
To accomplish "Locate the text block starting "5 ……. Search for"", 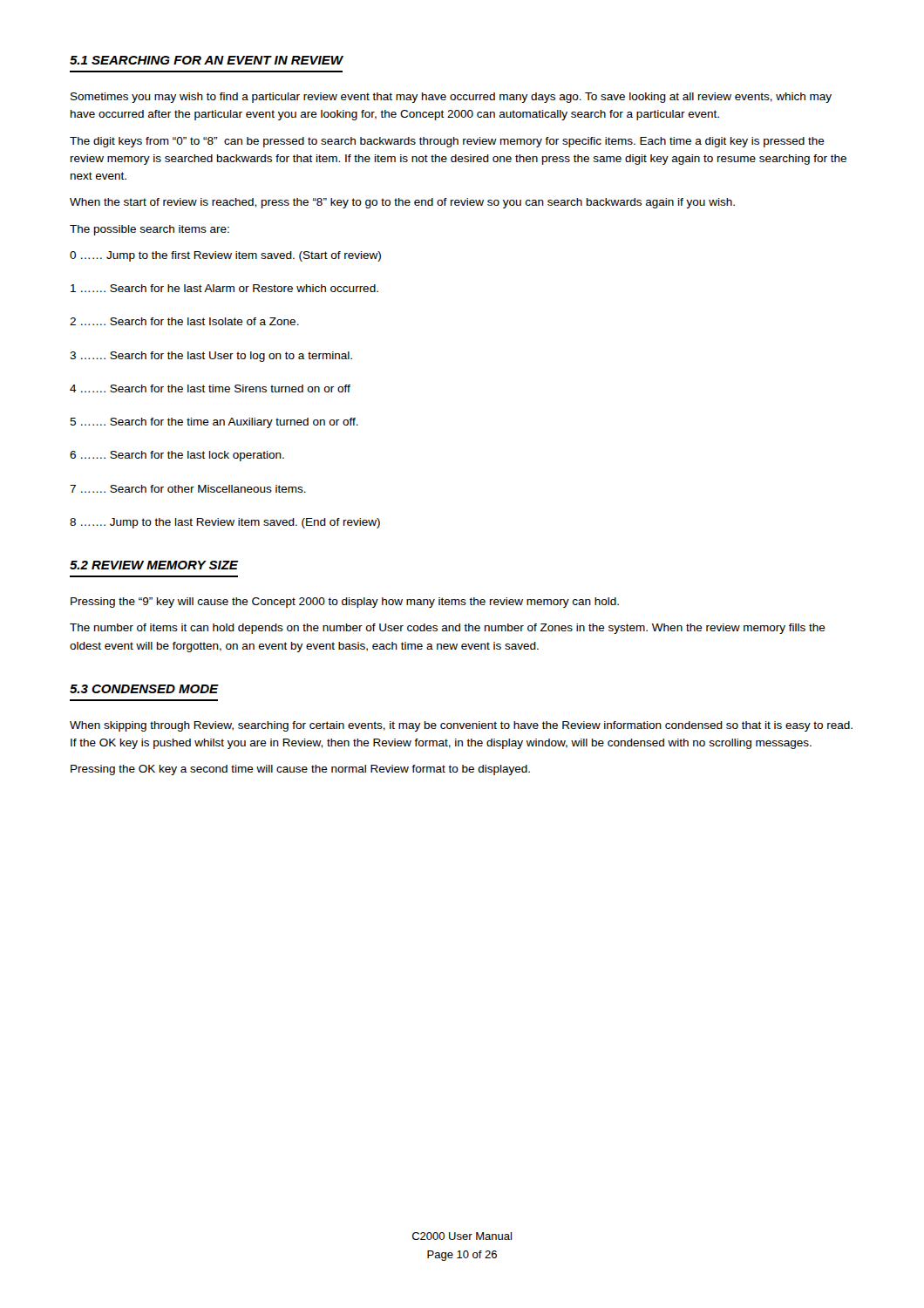I will (214, 422).
